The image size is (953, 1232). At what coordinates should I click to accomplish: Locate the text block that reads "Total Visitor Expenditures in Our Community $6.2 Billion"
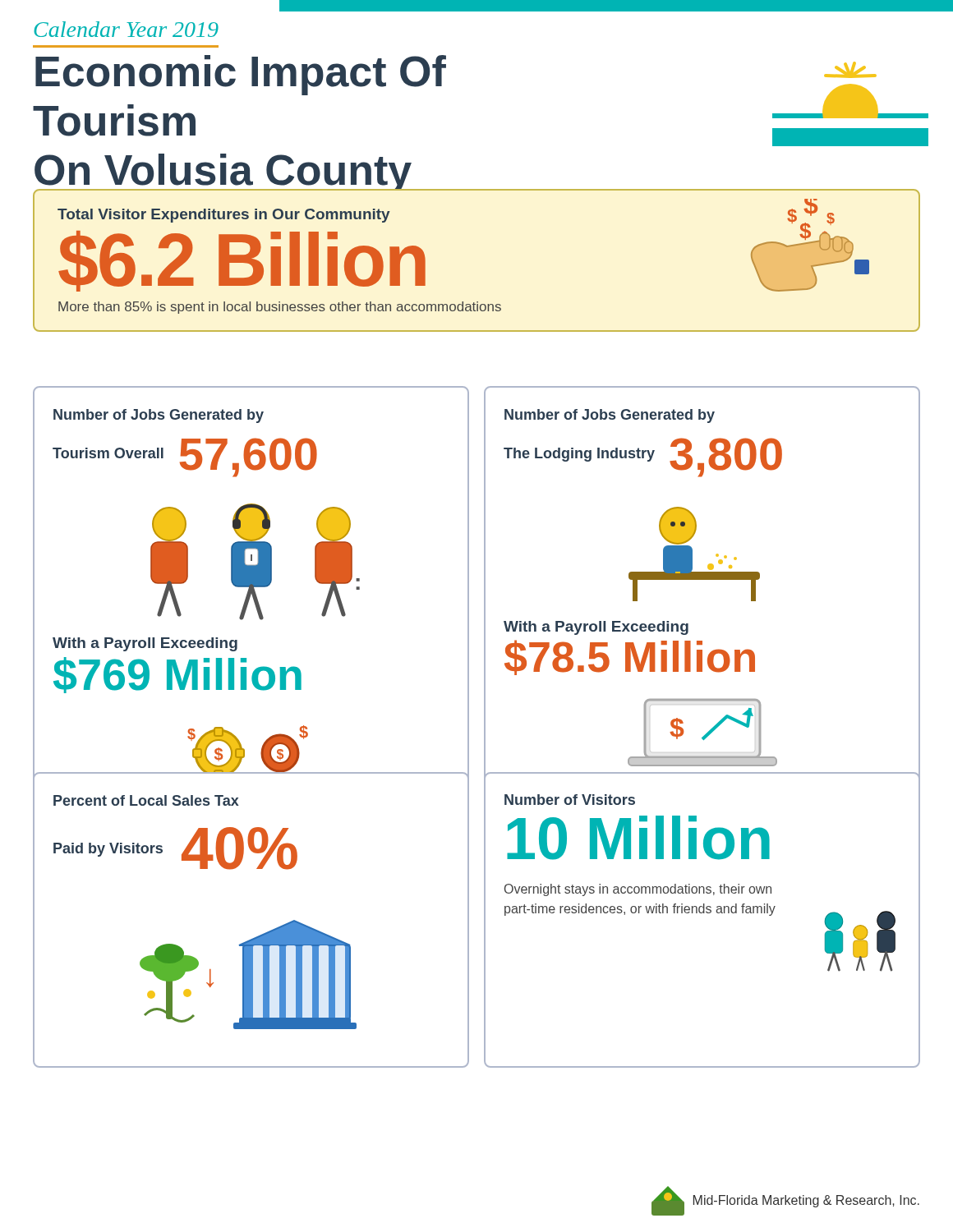coord(239,242)
